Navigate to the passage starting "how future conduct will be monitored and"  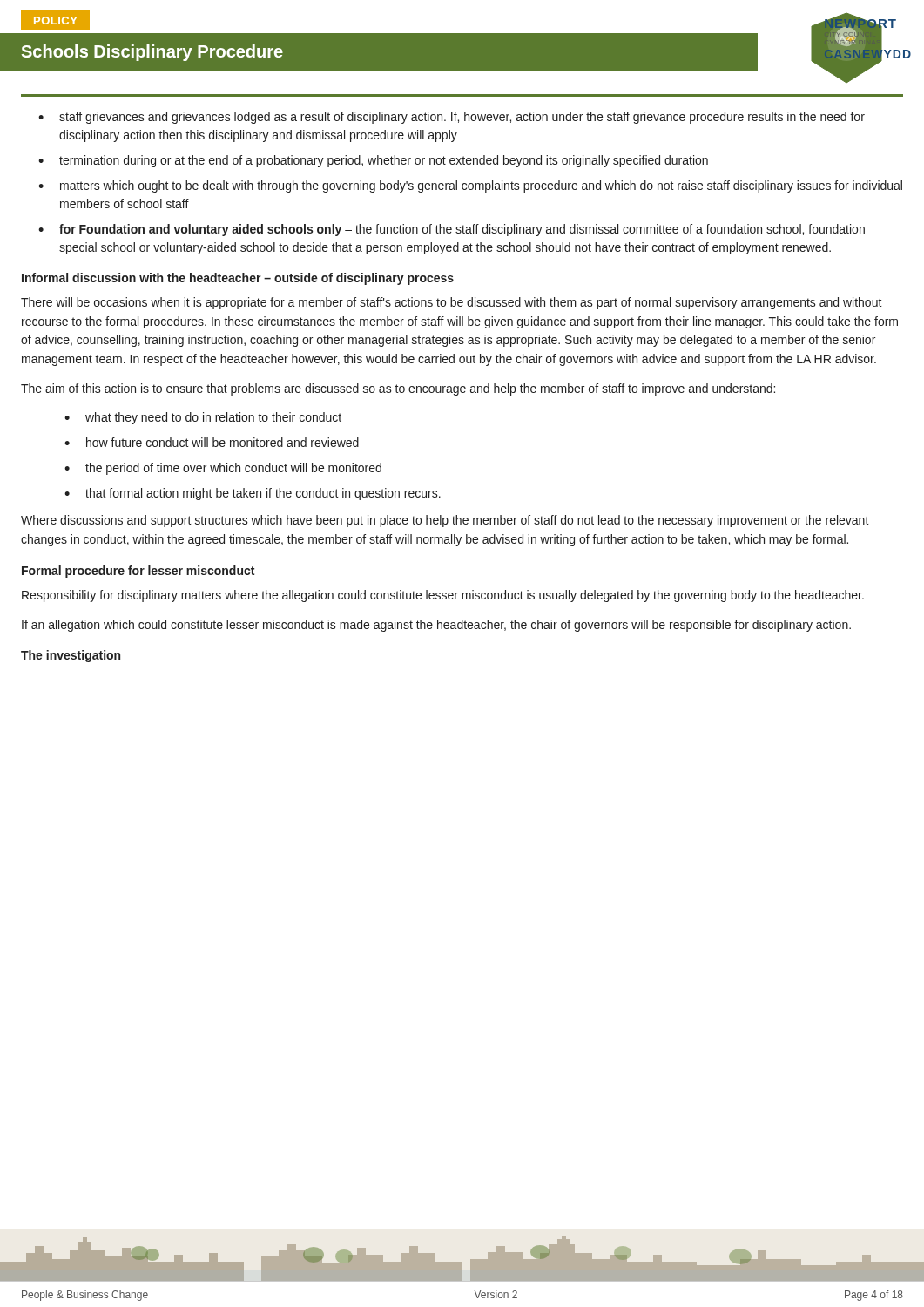(x=222, y=443)
